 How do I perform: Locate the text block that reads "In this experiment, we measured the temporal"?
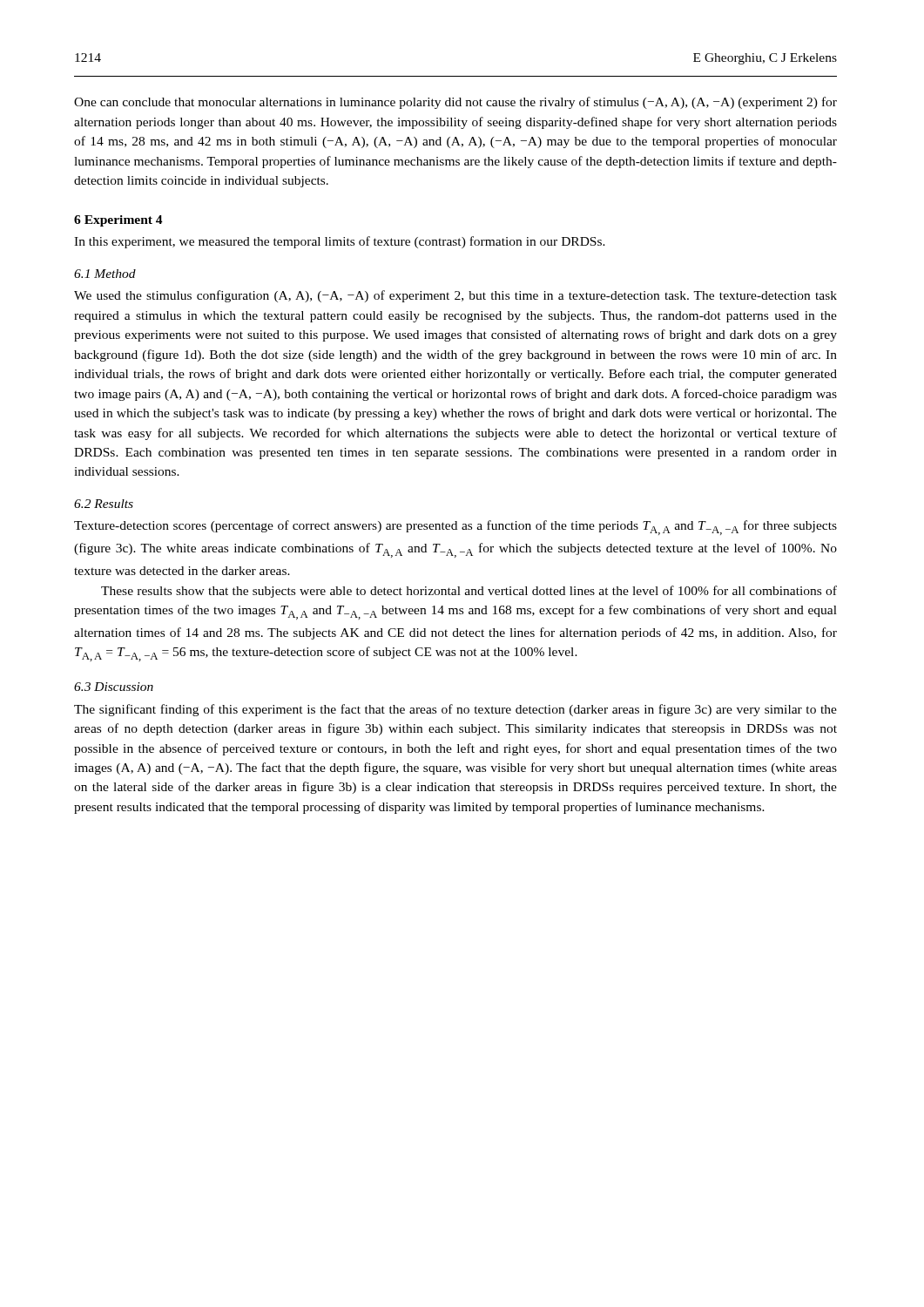coord(340,241)
